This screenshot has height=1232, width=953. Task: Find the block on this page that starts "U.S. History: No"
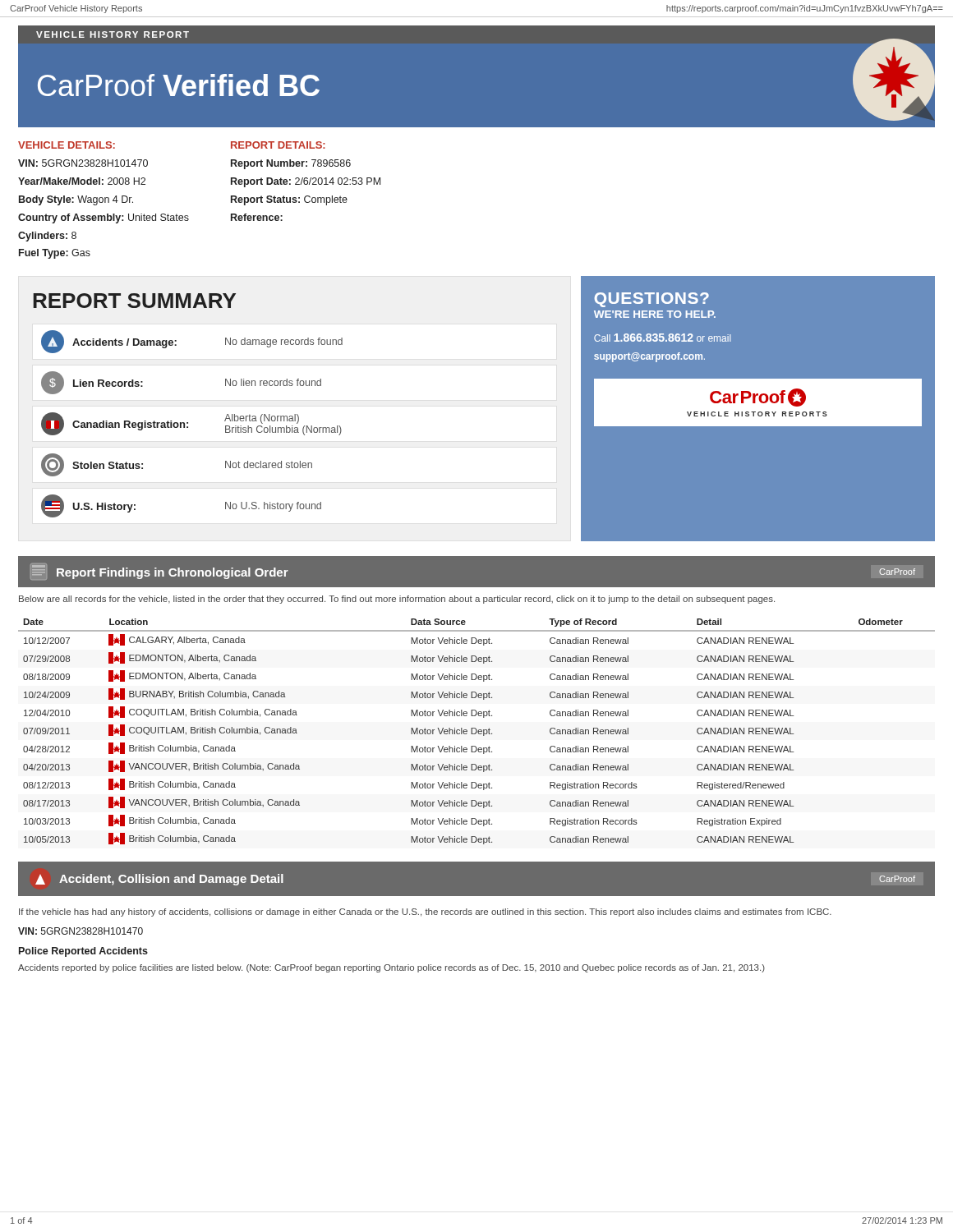point(52,506)
